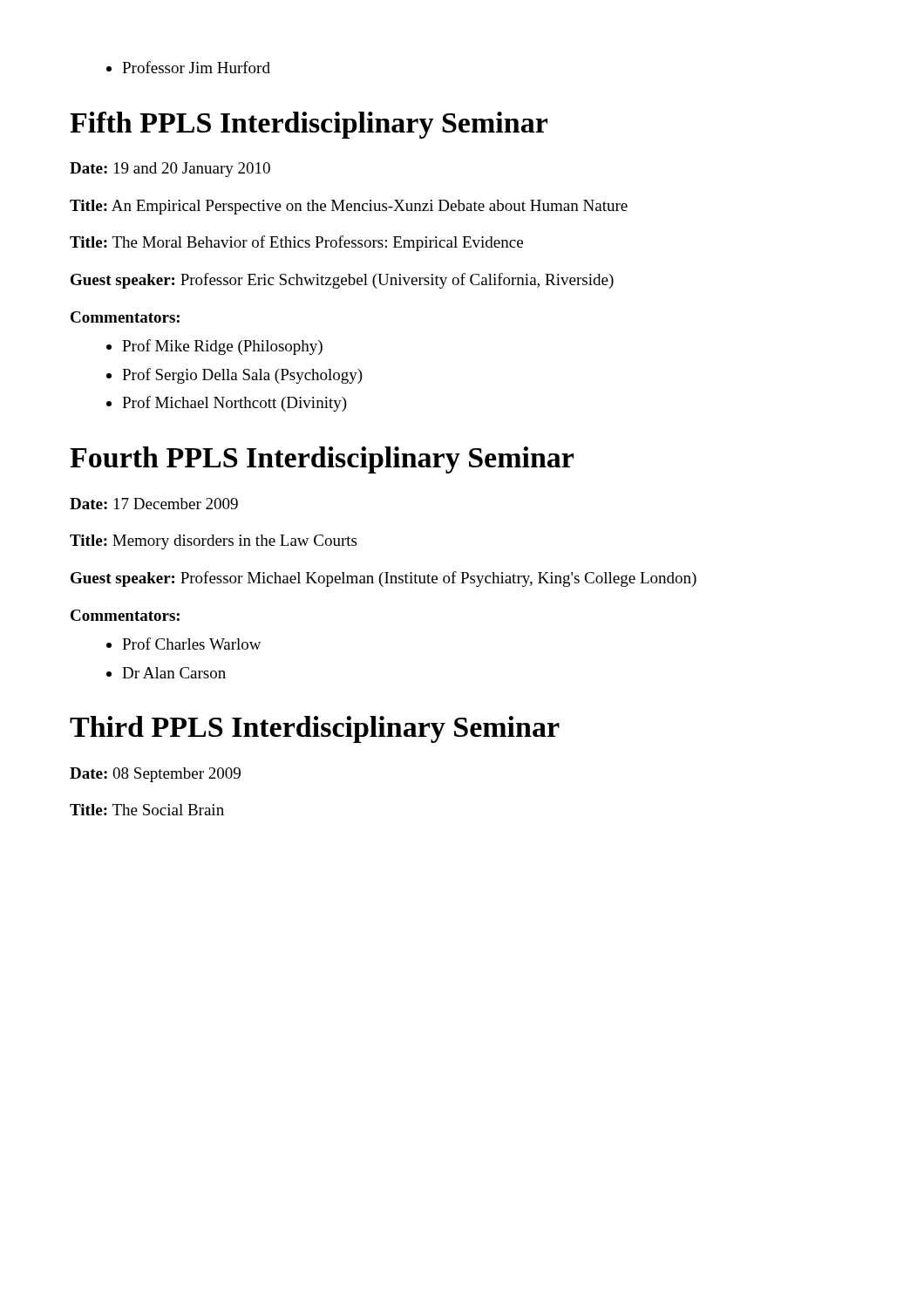Locate the text block that says "Title: The Moral Behavior of"
Screen dimensions: 1308x924
[297, 242]
